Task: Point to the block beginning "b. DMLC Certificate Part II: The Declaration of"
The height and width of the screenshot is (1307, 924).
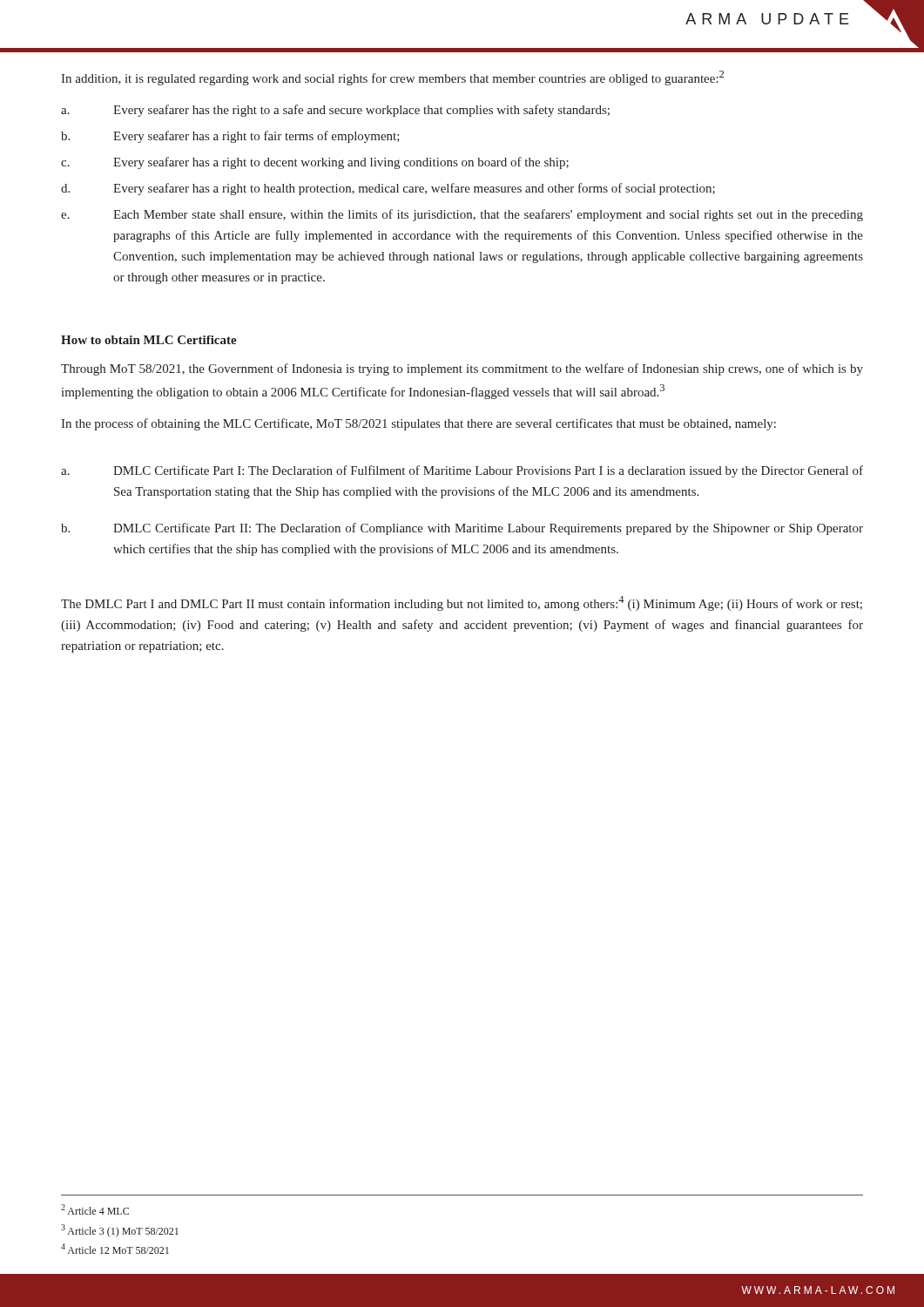Action: (x=462, y=538)
